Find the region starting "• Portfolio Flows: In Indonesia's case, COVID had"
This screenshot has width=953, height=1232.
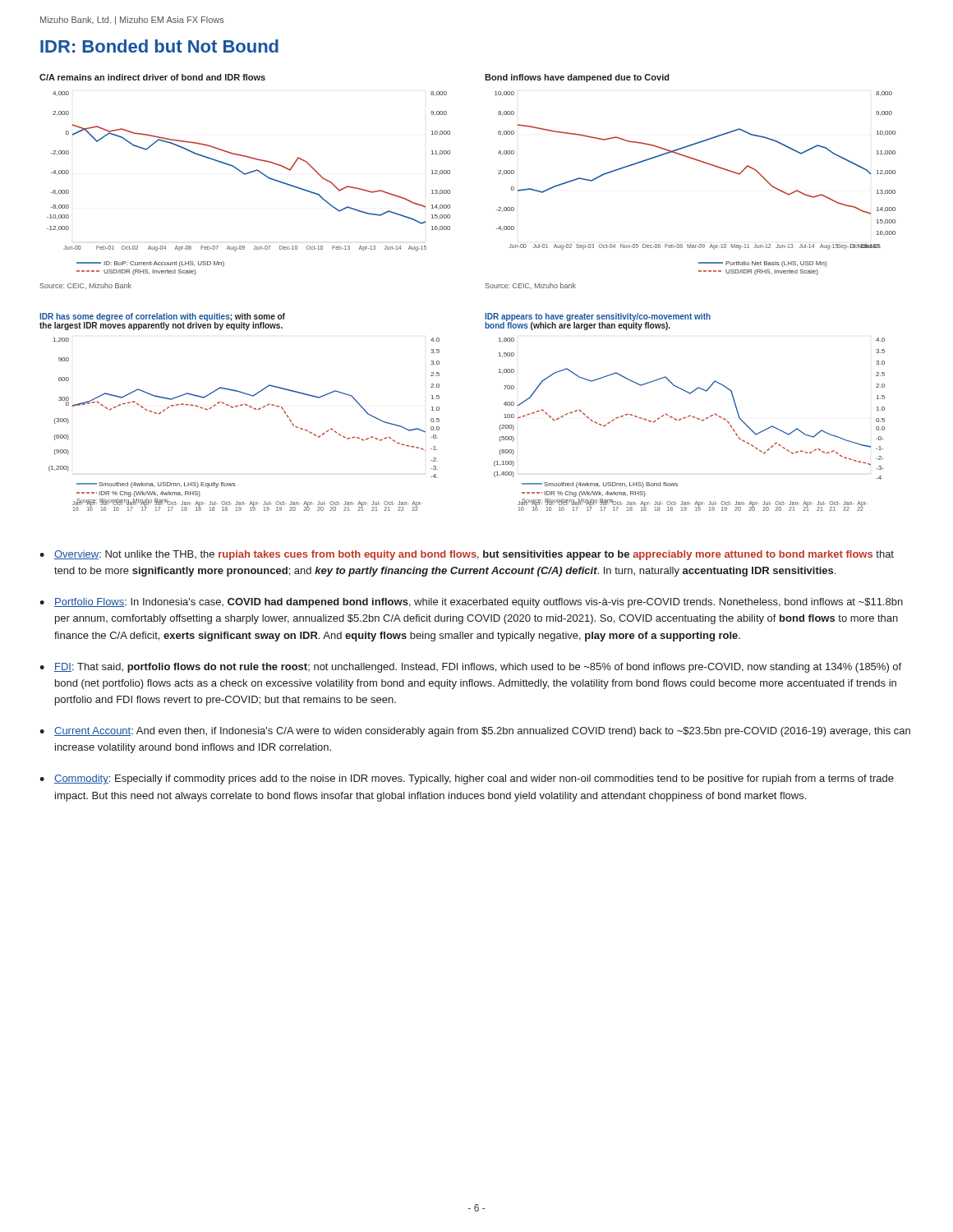476,619
